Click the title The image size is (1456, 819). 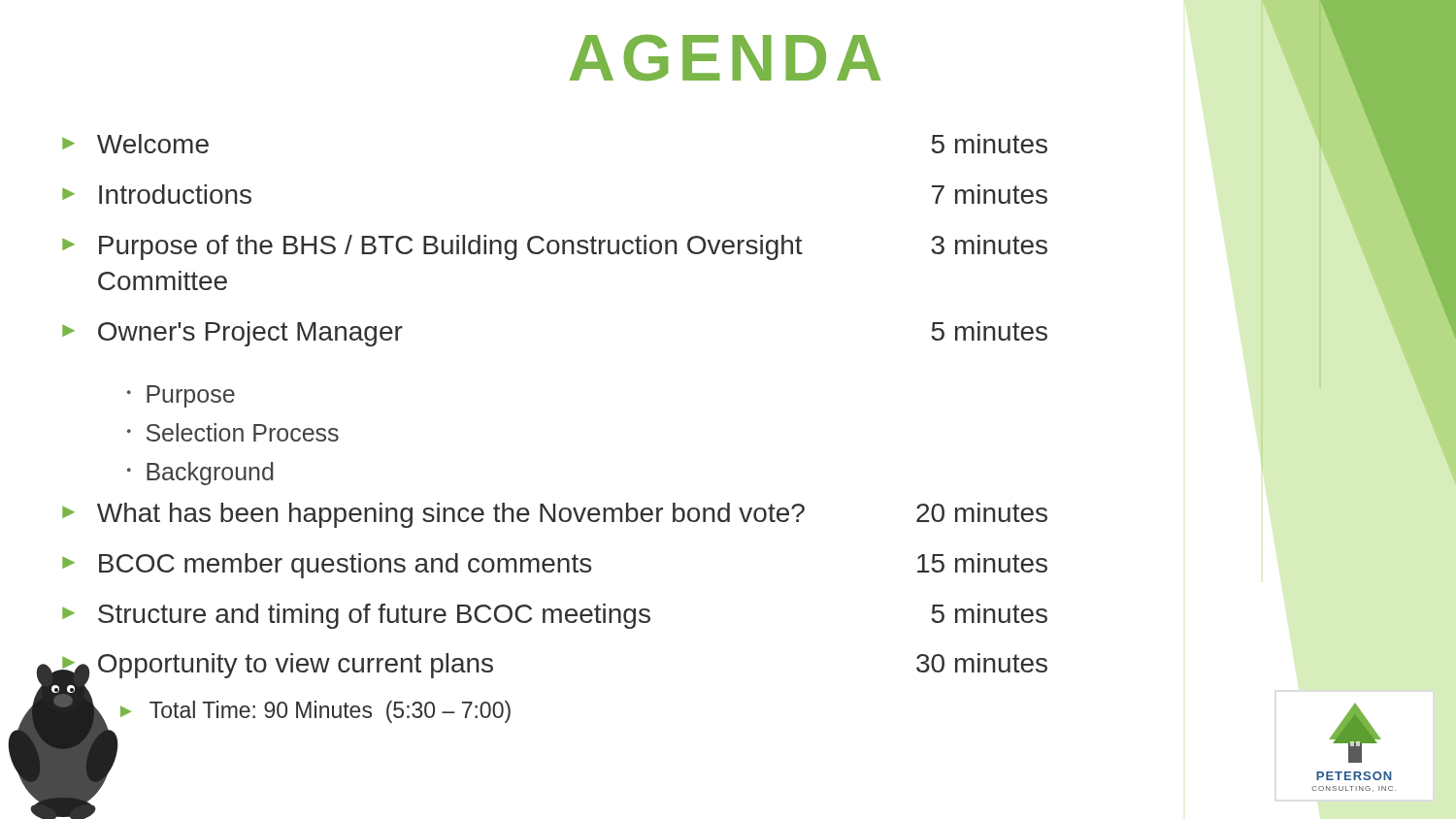click(x=728, y=57)
